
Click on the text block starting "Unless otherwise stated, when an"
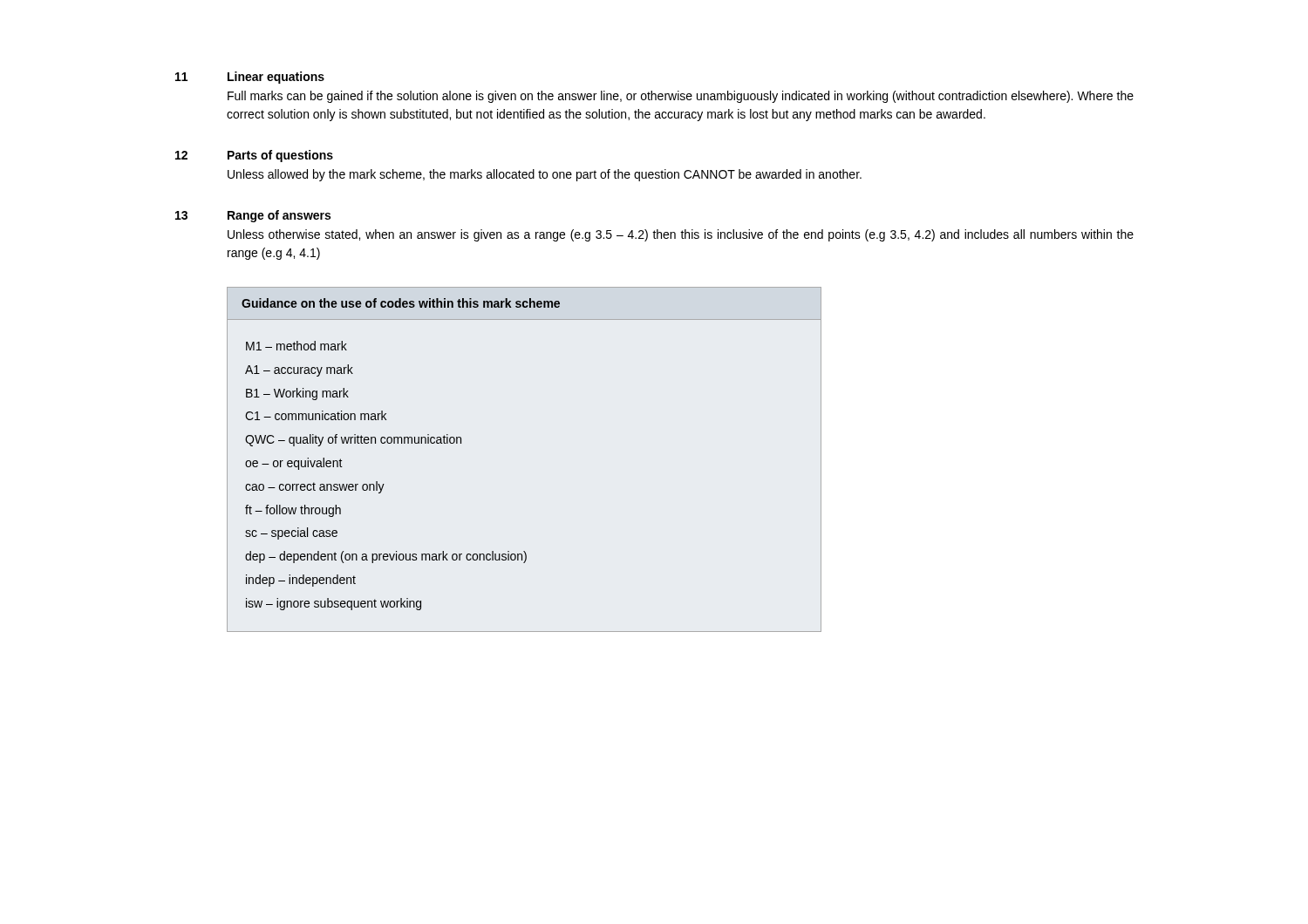tap(680, 244)
